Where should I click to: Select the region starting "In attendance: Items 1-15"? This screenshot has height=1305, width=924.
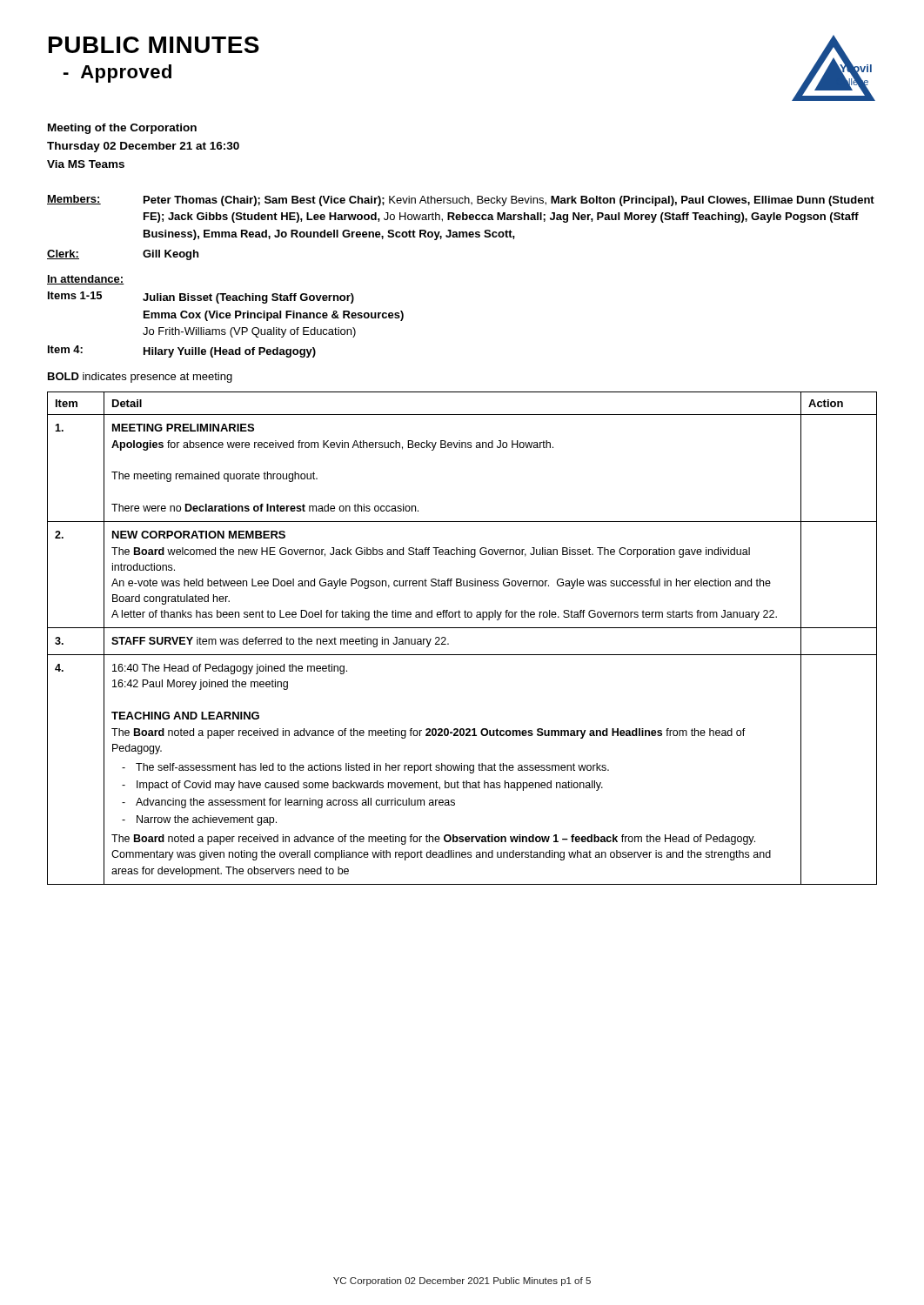86,280
